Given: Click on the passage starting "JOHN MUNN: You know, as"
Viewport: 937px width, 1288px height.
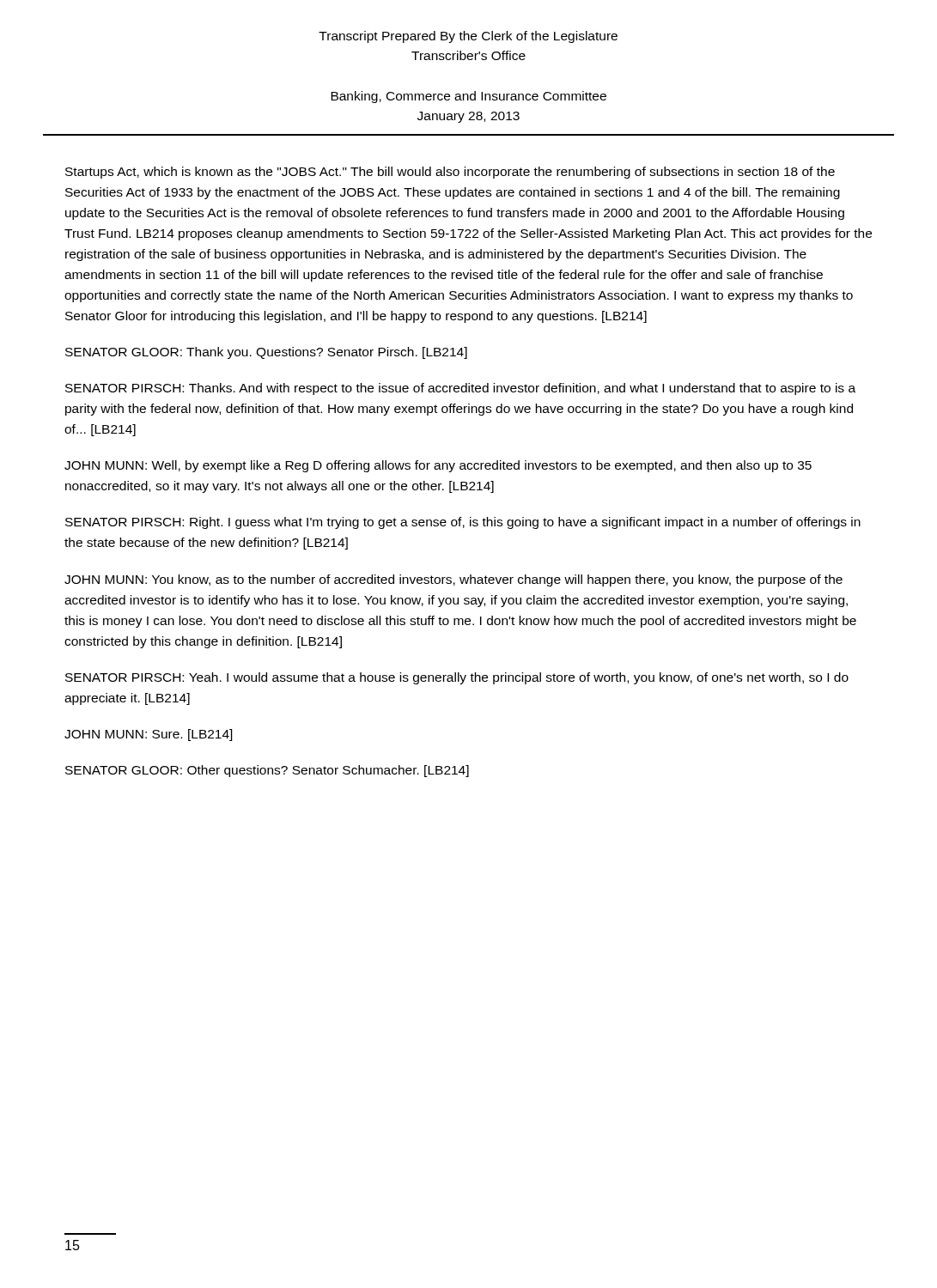Looking at the screenshot, I should point(460,610).
